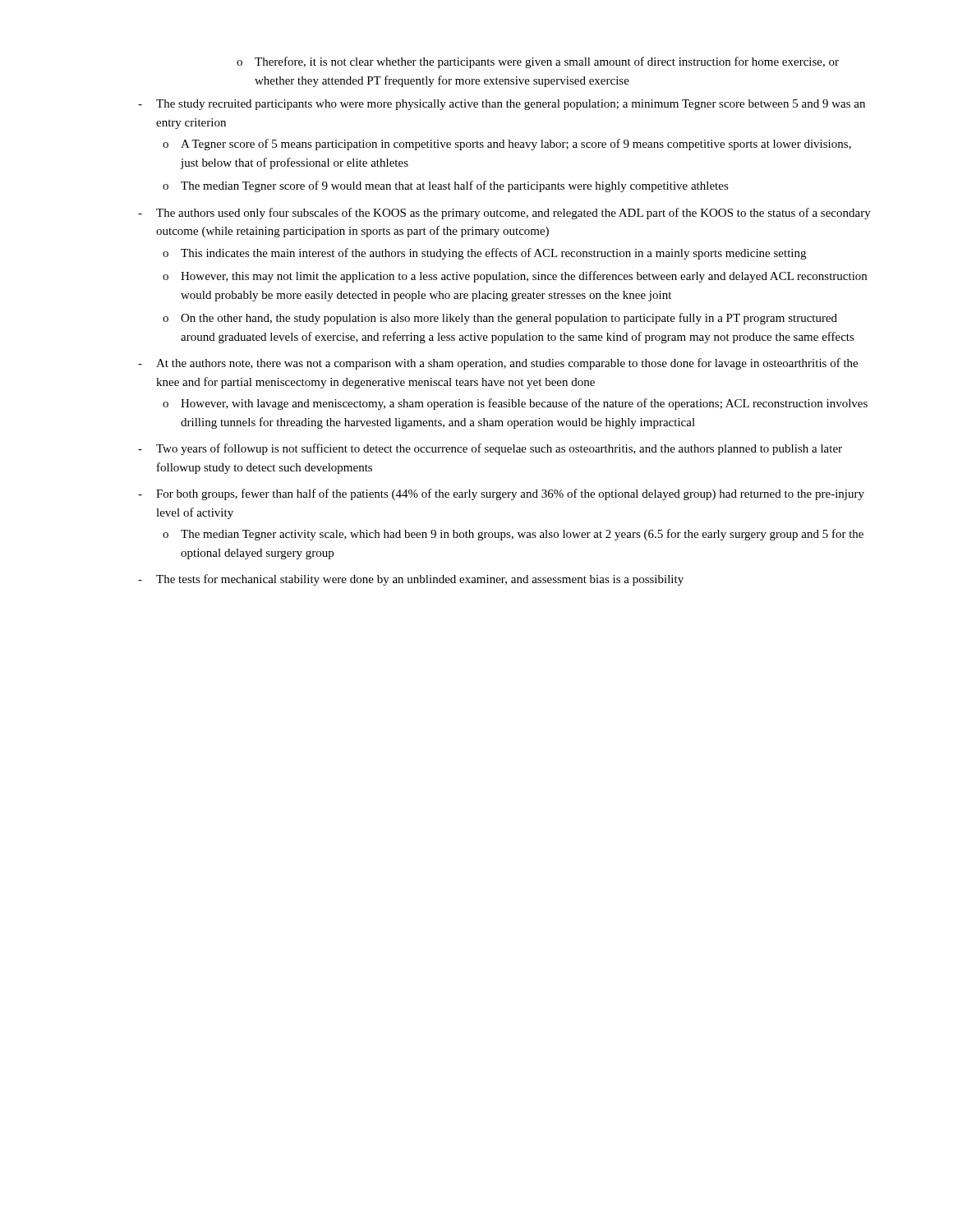
Task: Click on the element starting "The authors used only four"
Action: point(513,276)
